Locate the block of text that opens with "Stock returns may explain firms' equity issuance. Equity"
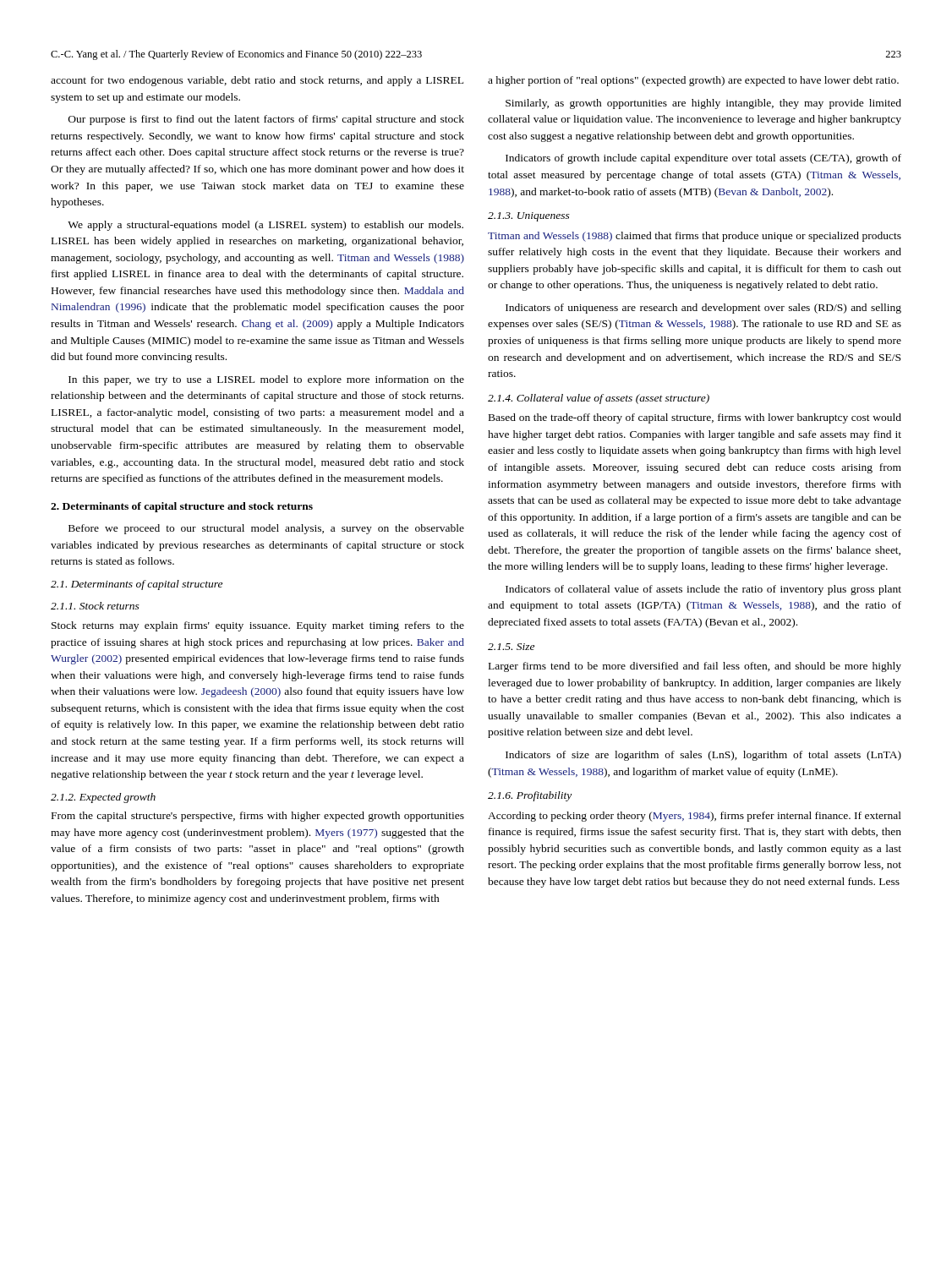The width and height of the screenshot is (952, 1268). 257,700
